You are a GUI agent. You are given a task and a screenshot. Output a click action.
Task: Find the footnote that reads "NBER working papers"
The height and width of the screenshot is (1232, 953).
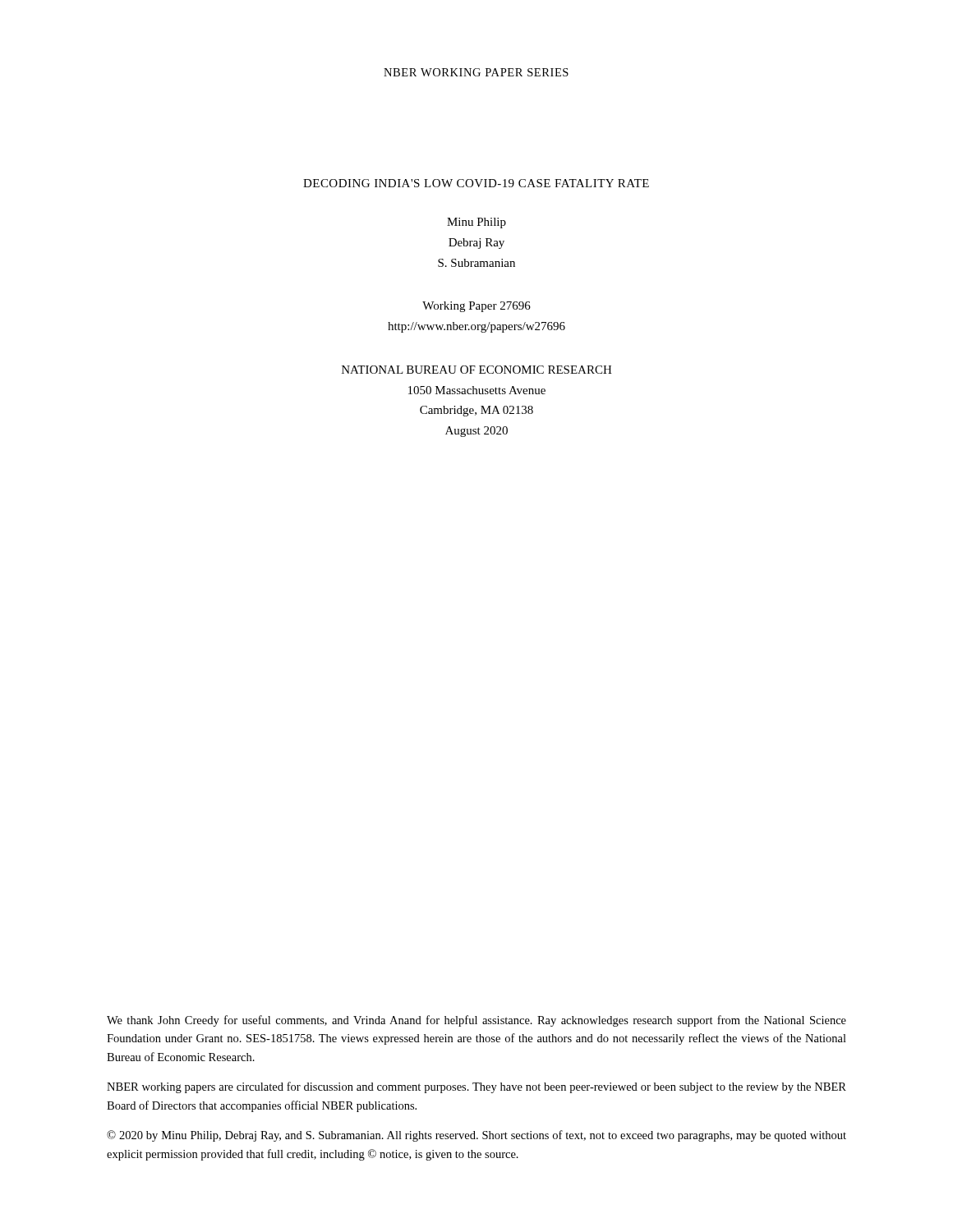[x=476, y=1096]
